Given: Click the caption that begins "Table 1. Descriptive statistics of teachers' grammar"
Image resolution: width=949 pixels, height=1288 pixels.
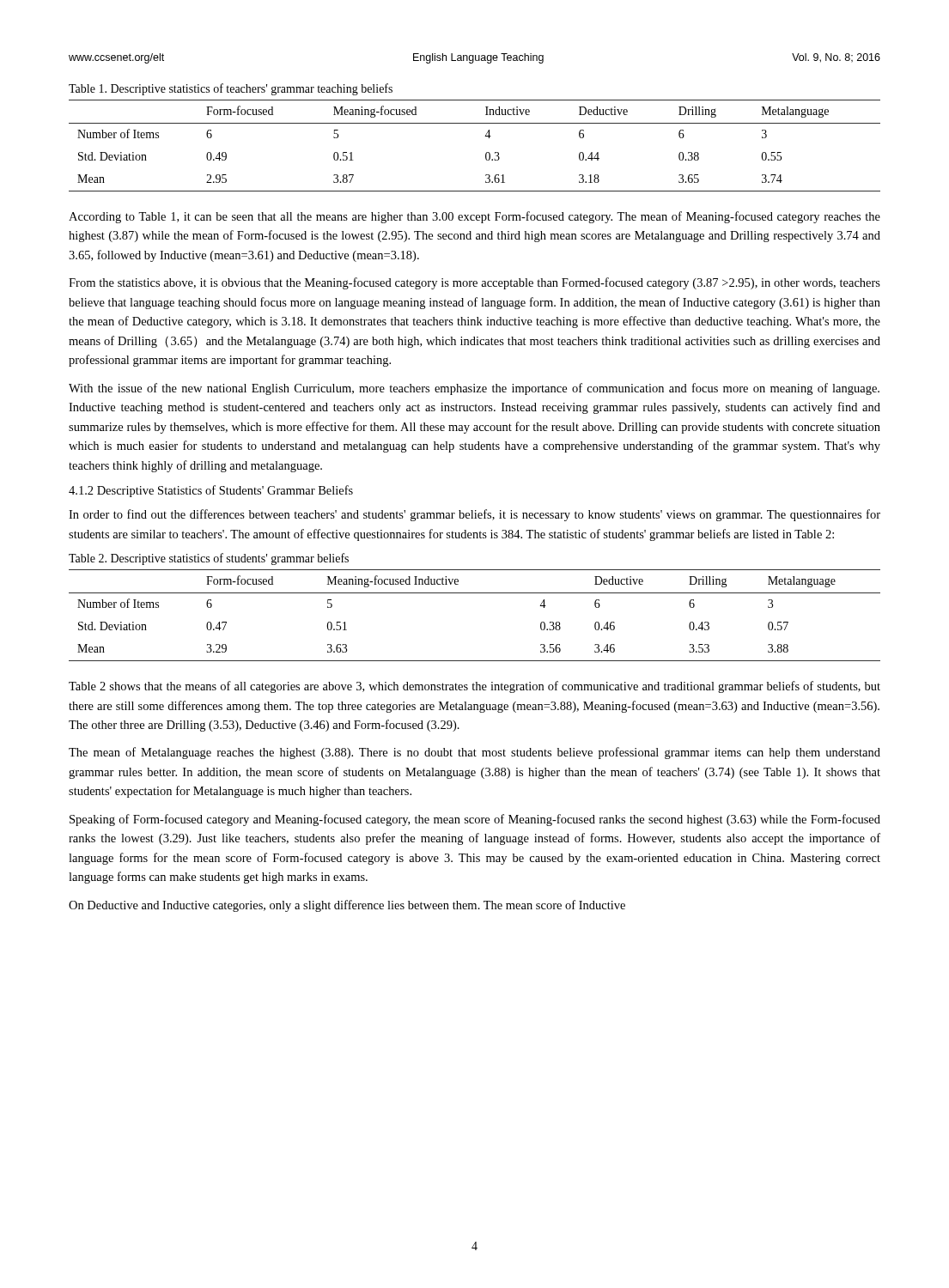Looking at the screenshot, I should click(x=231, y=89).
